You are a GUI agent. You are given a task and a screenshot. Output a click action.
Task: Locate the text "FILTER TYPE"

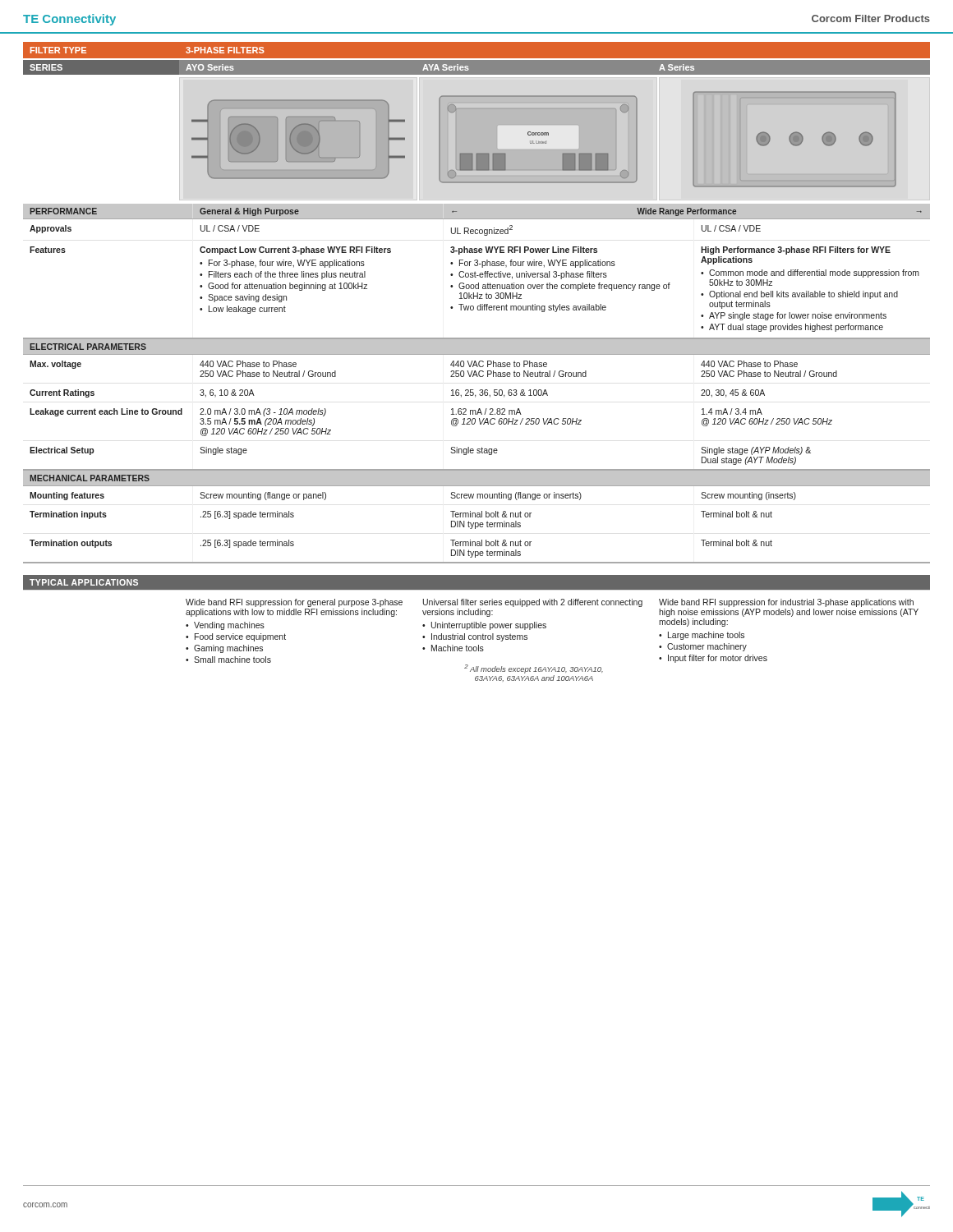point(58,50)
